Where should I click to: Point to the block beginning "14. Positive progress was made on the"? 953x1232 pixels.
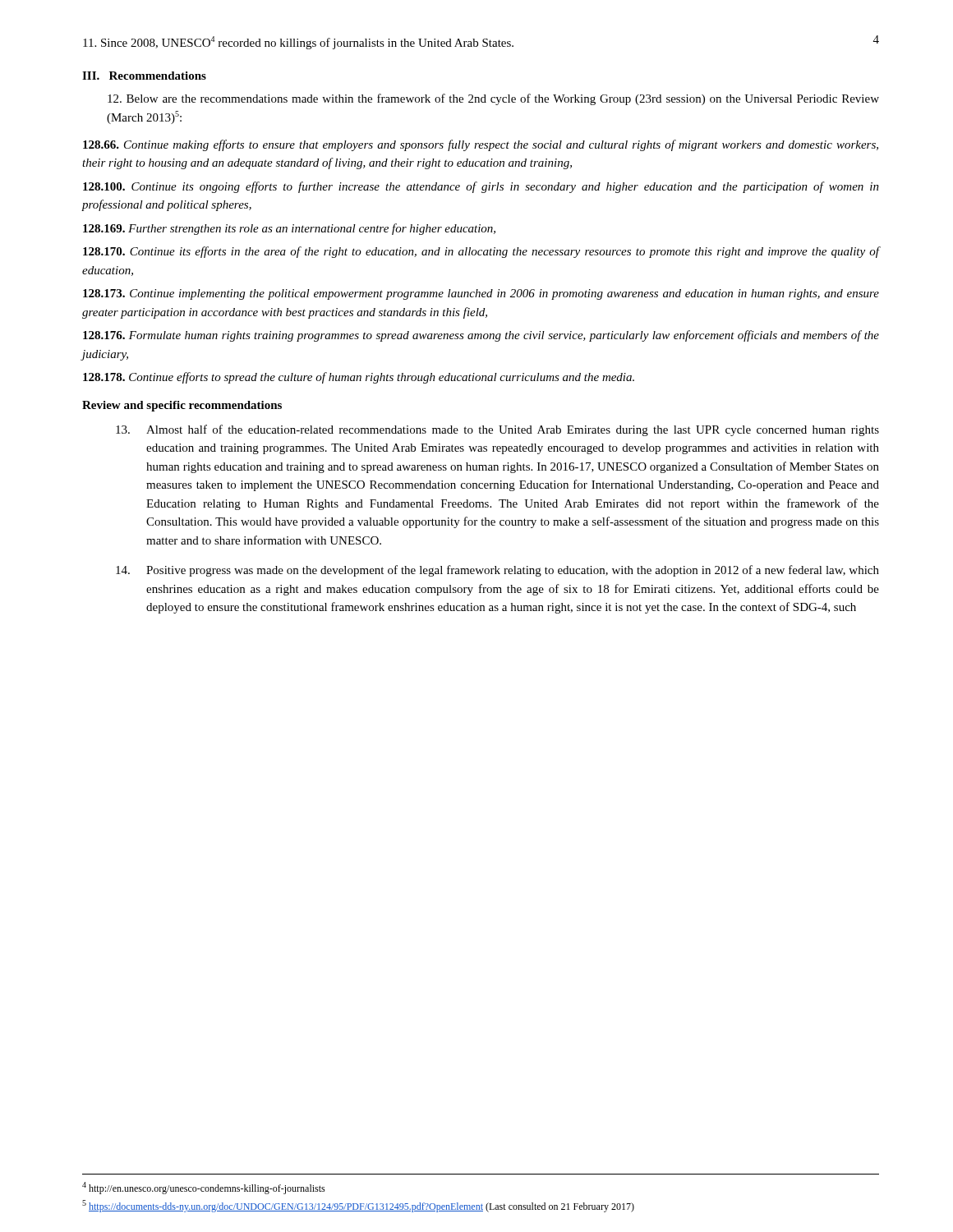[497, 589]
